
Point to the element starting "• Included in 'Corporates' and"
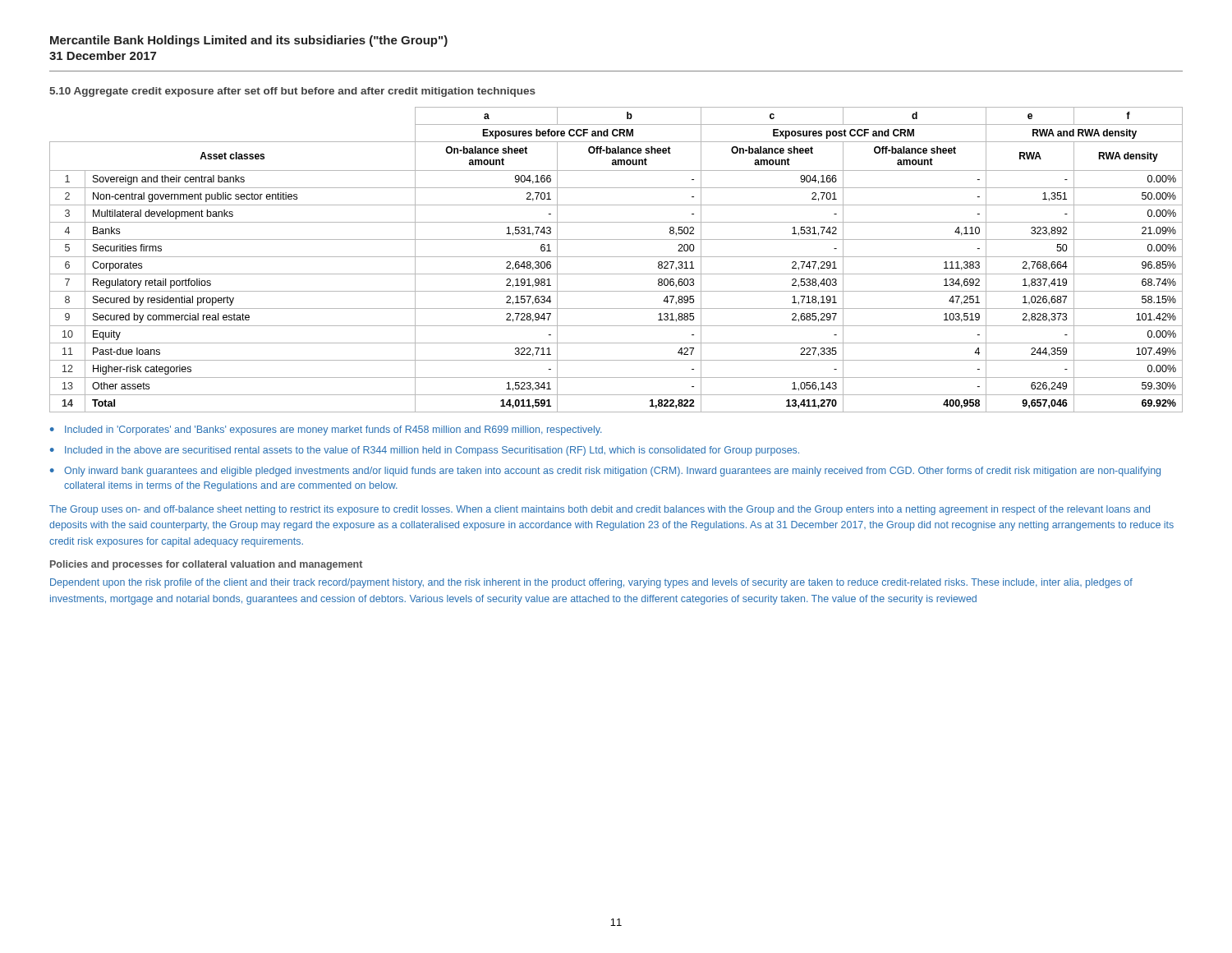pyautogui.click(x=326, y=430)
